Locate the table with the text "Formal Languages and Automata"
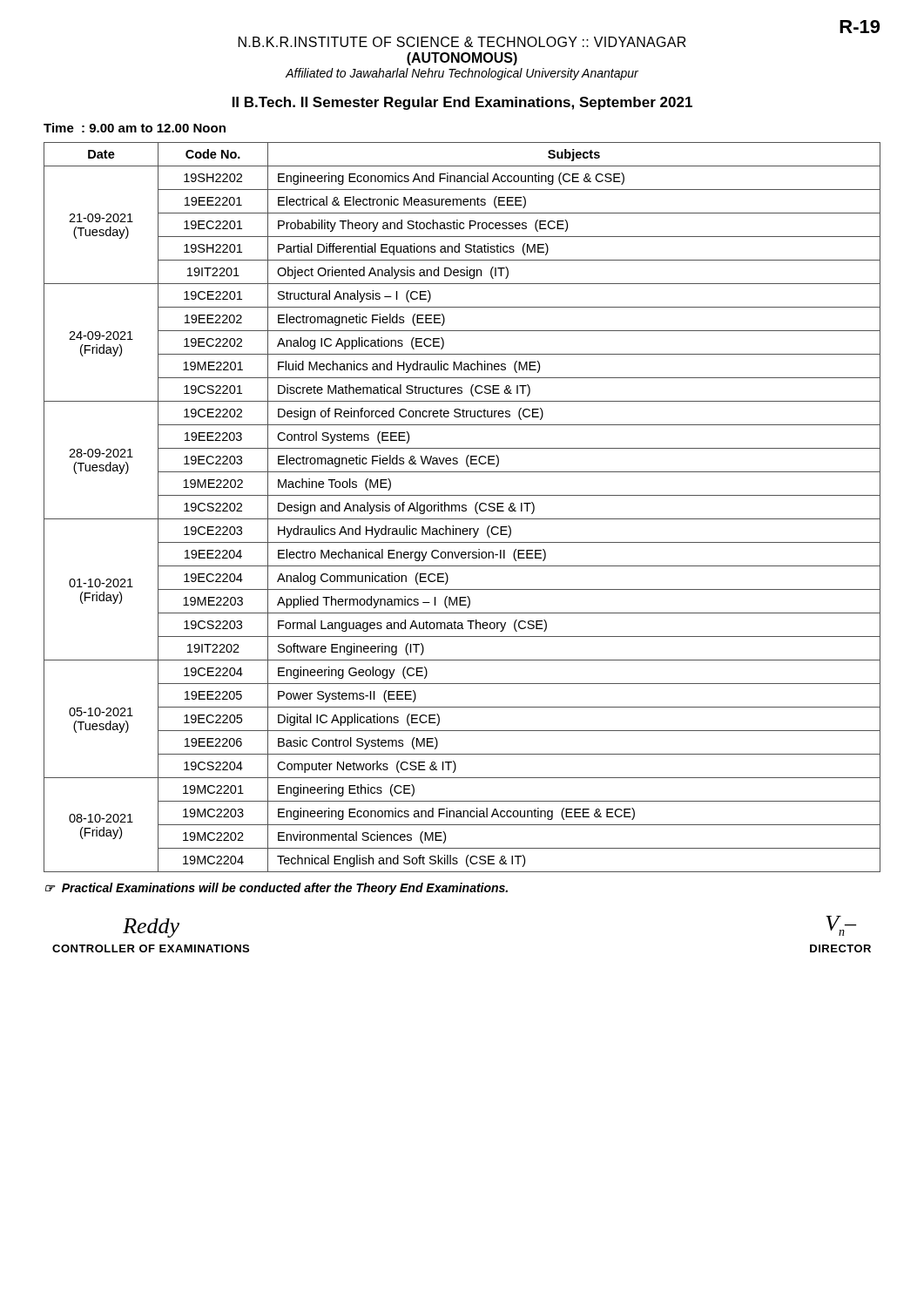Screen dimensions: 1307x924 (x=462, y=507)
